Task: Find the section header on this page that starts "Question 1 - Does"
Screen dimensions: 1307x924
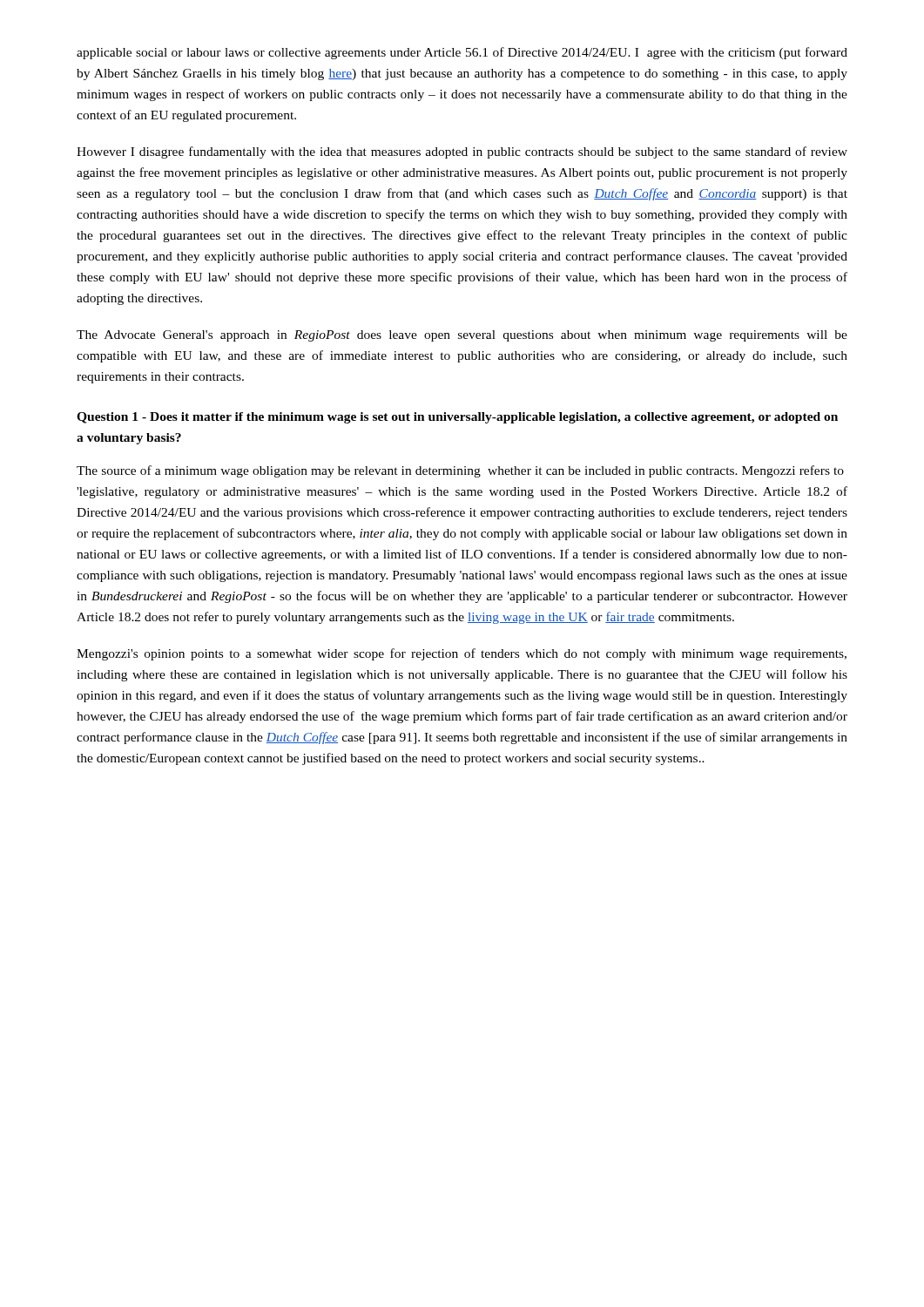Action: (x=457, y=427)
